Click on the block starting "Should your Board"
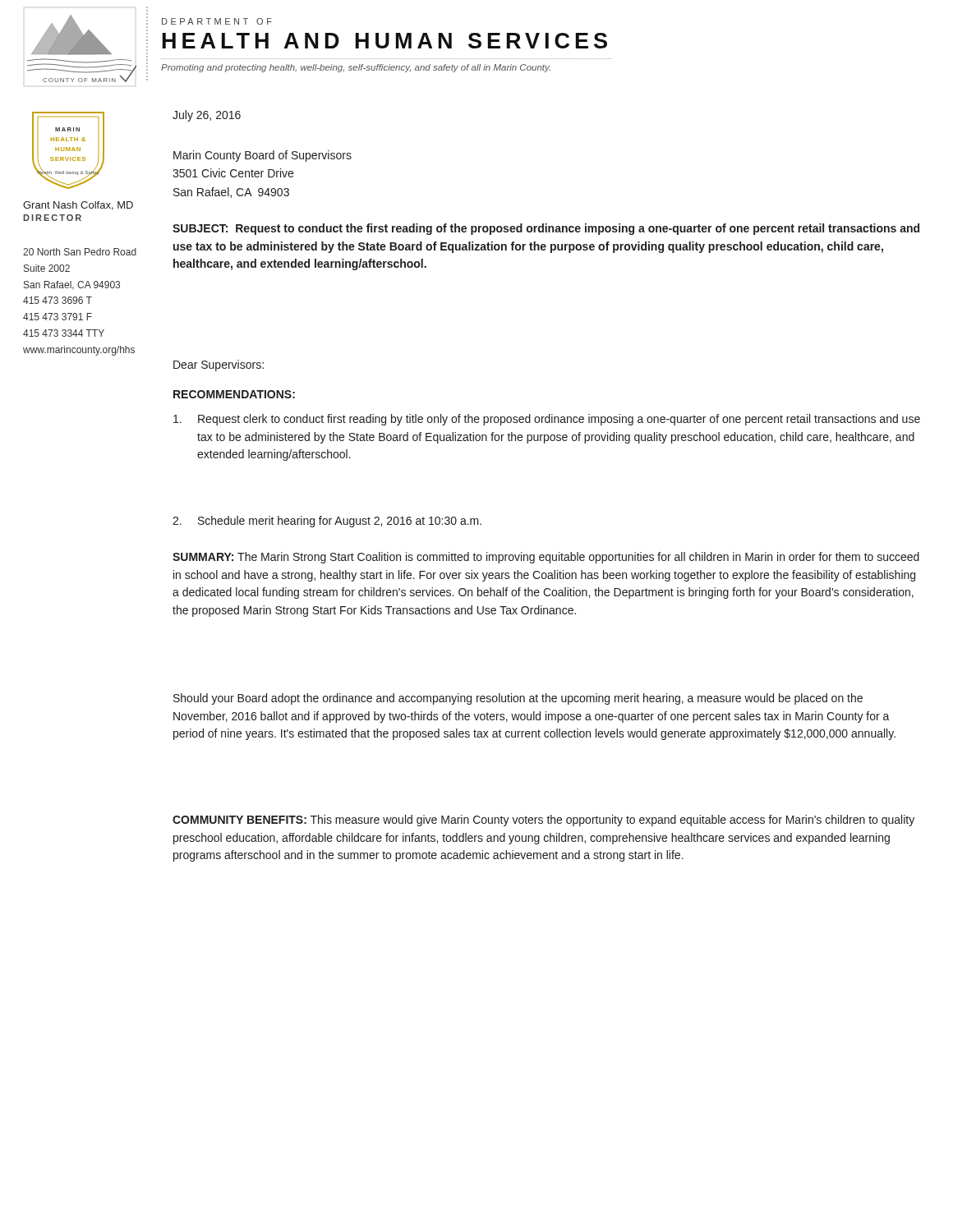The width and height of the screenshot is (953, 1232). point(534,716)
